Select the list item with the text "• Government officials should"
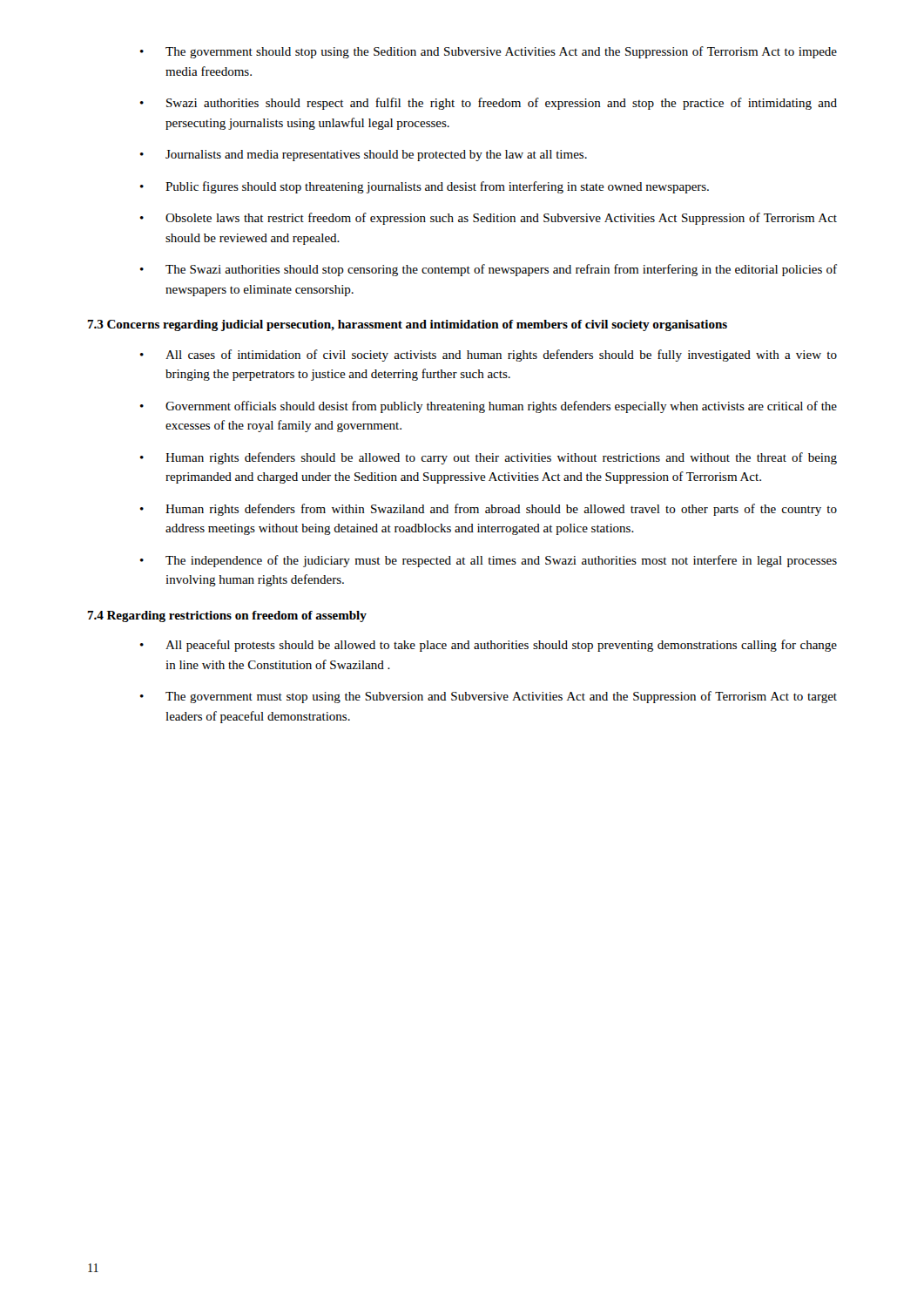924x1307 pixels. click(x=488, y=416)
